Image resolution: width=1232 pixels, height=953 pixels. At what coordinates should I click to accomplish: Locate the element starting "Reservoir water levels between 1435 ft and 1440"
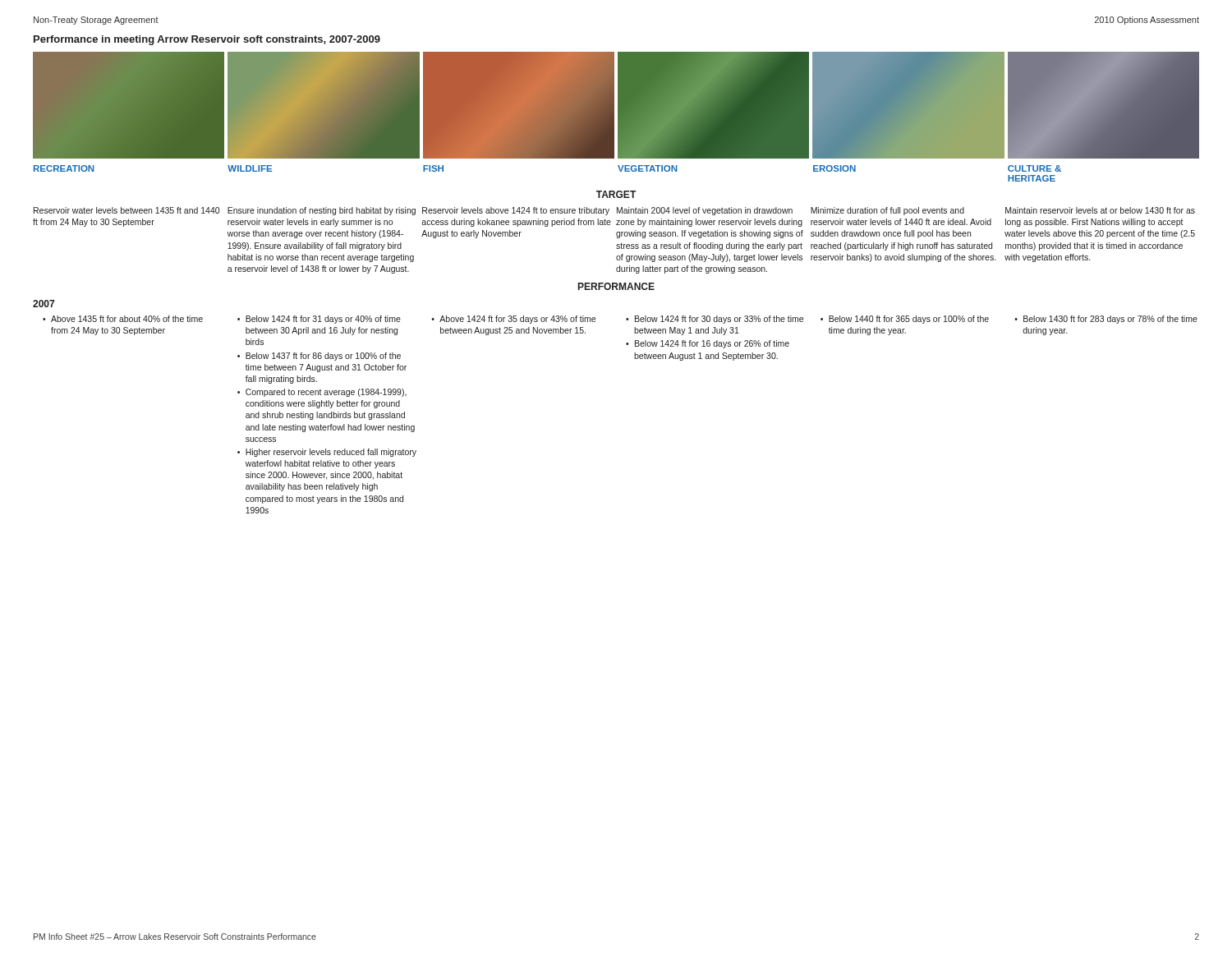(x=126, y=216)
